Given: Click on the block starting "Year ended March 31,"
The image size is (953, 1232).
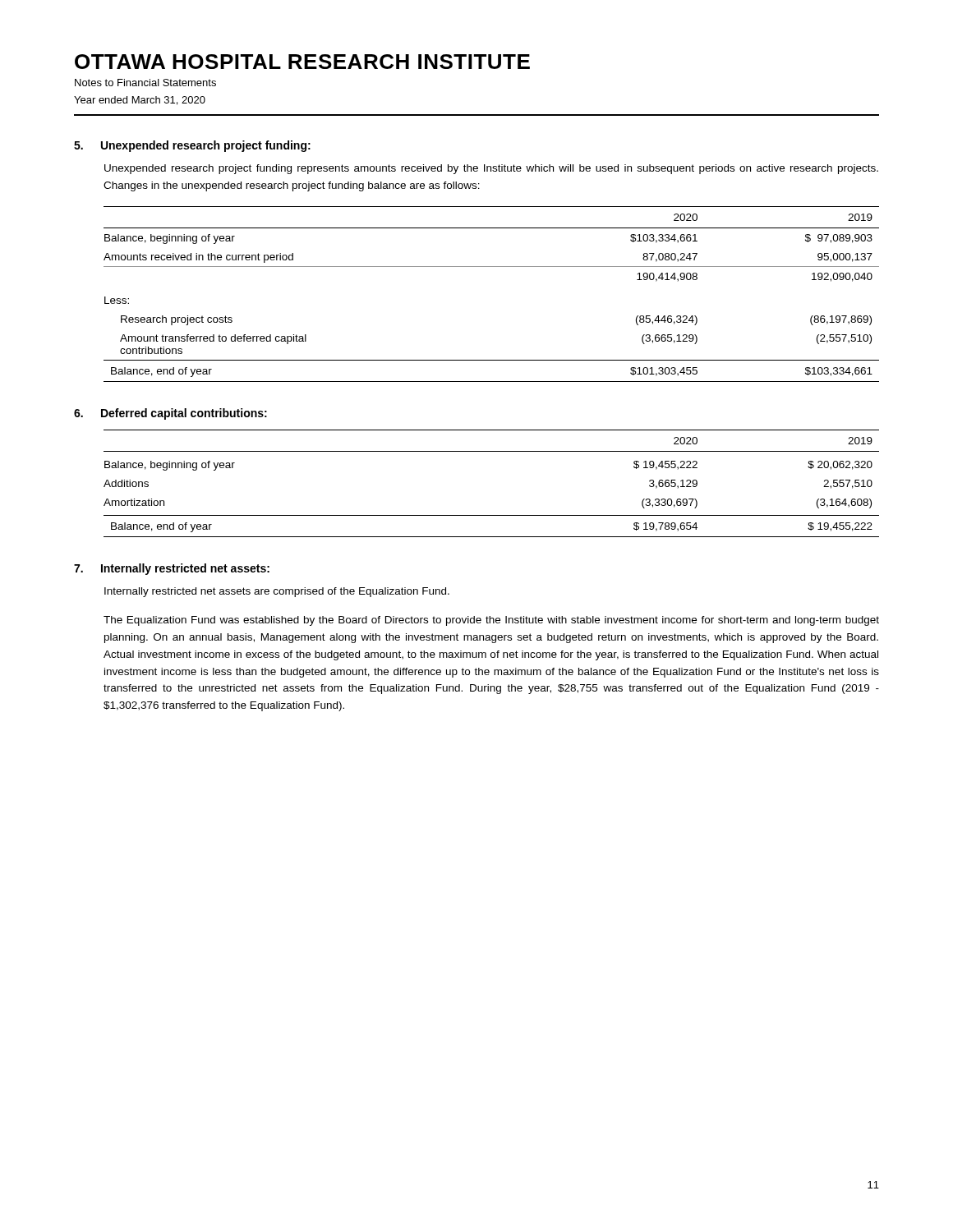Looking at the screenshot, I should pyautogui.click(x=140, y=100).
